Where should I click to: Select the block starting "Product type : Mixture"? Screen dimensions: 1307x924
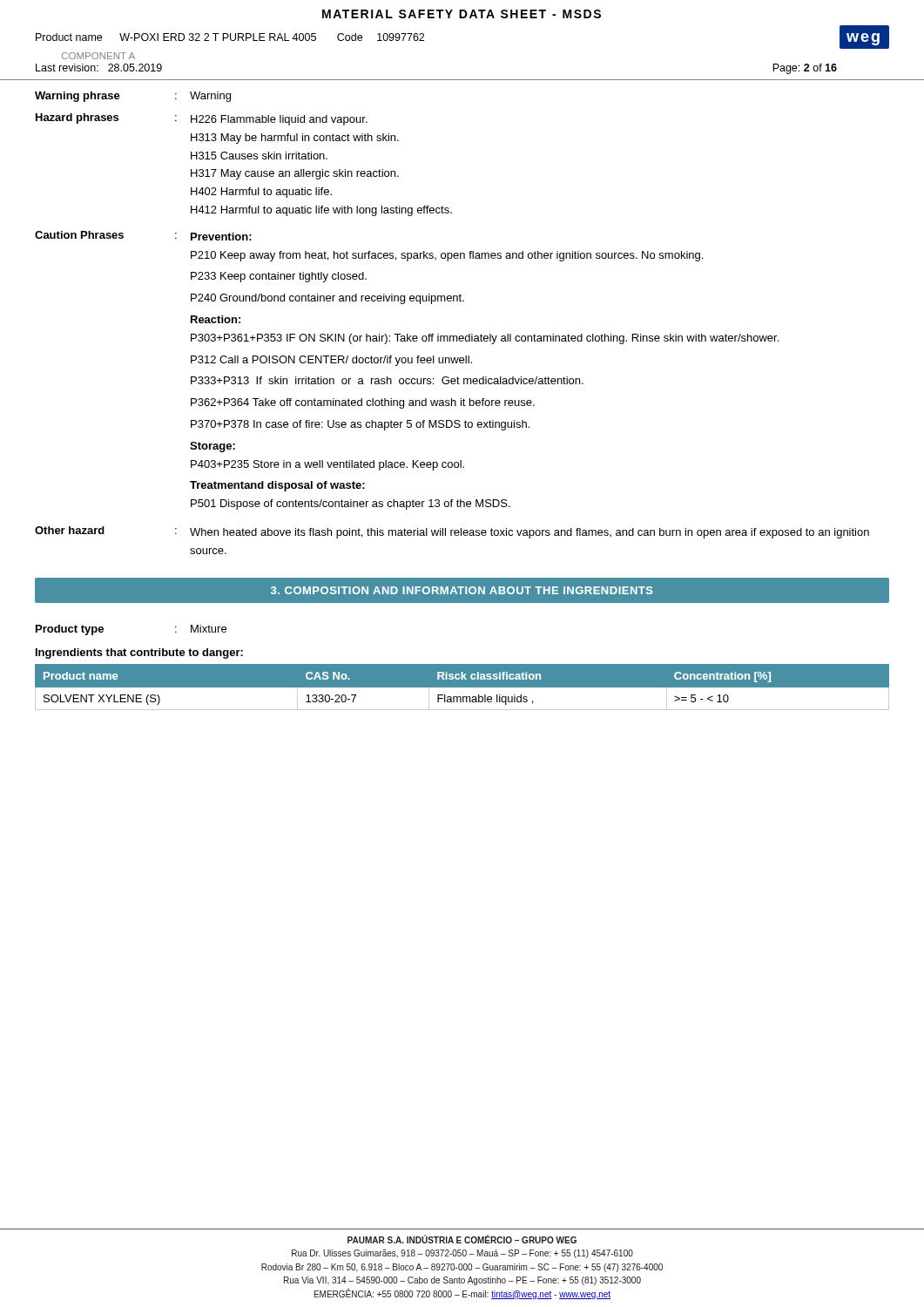(x=69, y=630)
